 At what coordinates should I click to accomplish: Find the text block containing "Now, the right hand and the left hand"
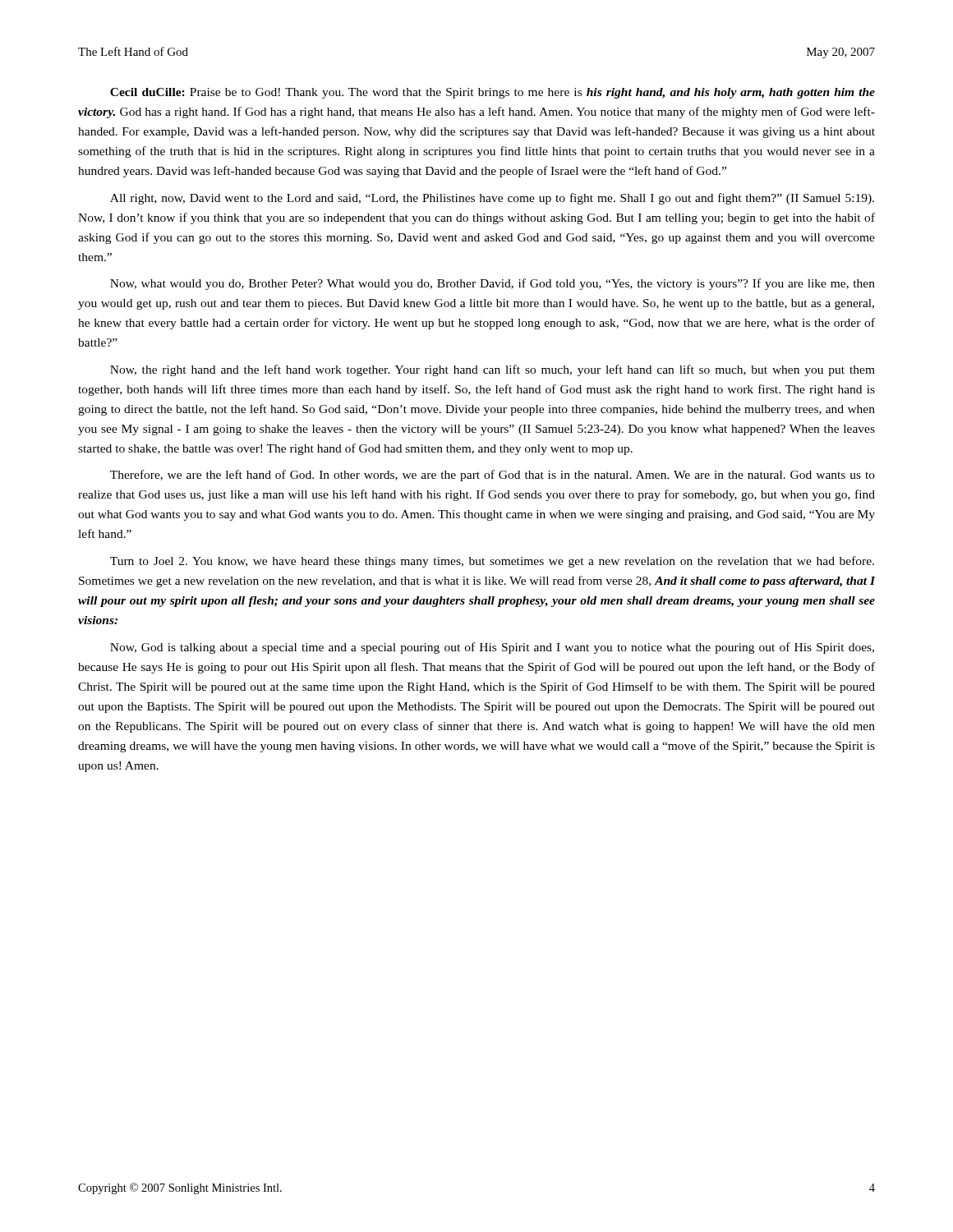pyautogui.click(x=476, y=408)
